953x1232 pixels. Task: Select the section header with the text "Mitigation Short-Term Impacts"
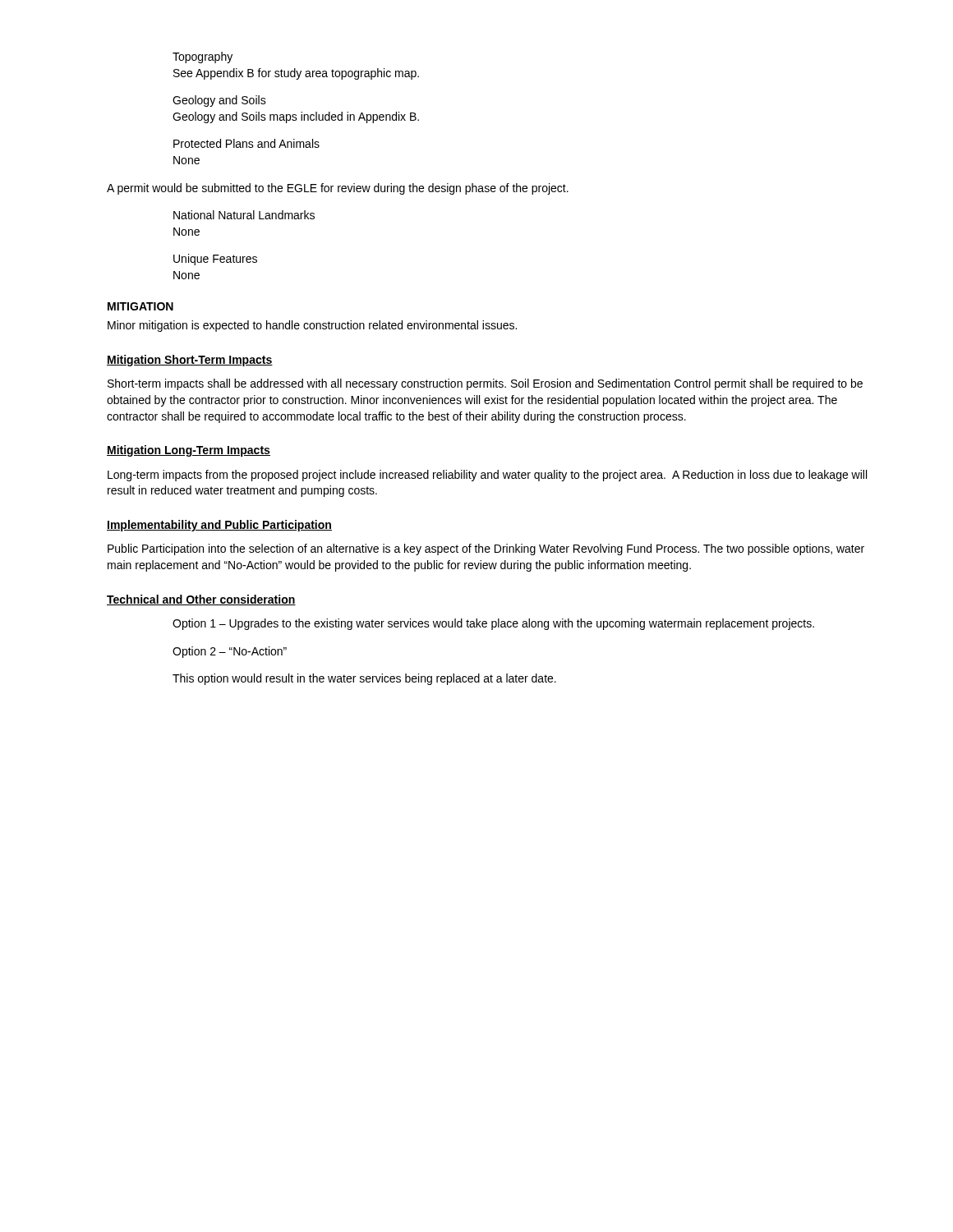point(189,359)
